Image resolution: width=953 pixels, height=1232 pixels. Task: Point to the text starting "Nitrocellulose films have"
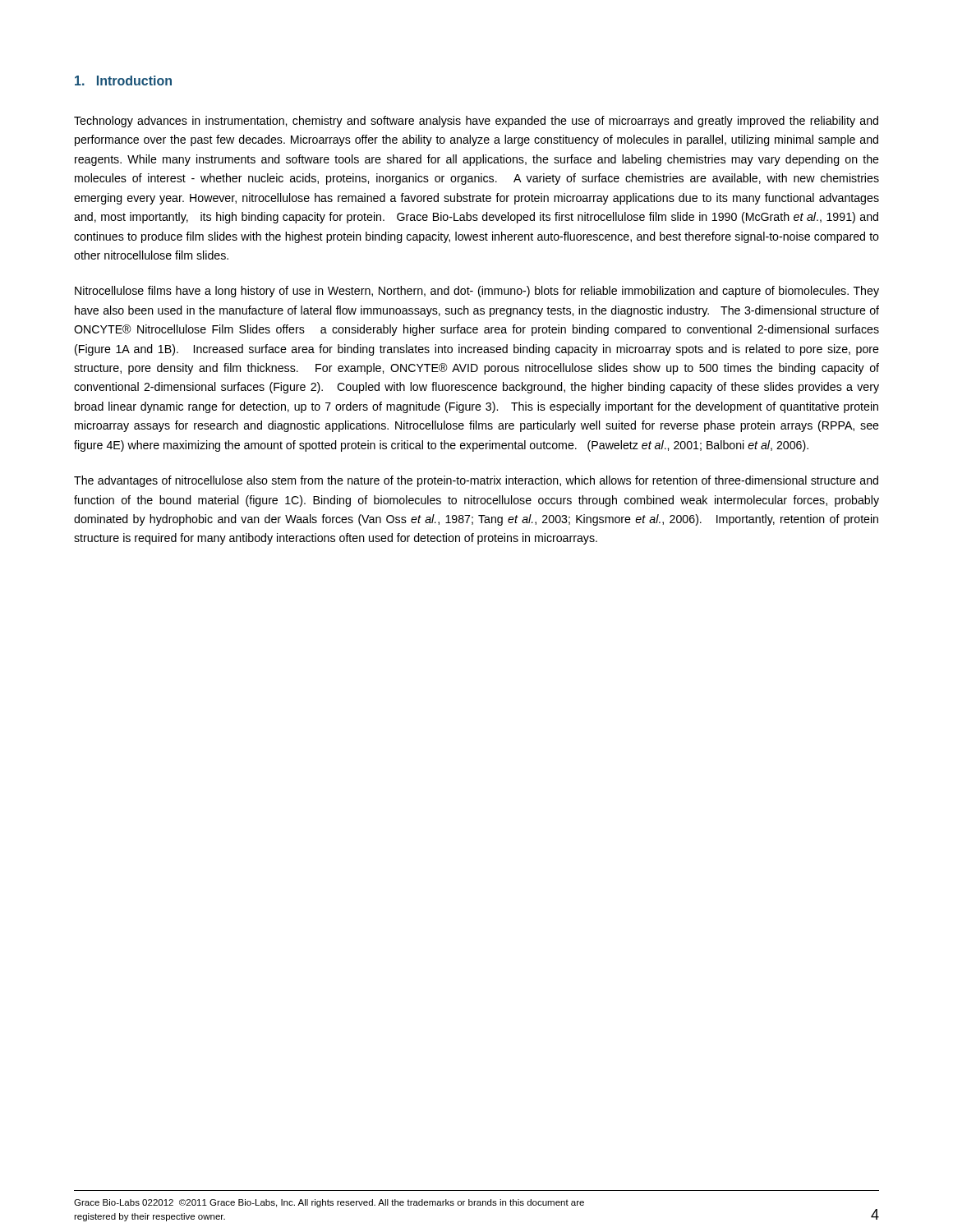pyautogui.click(x=476, y=368)
